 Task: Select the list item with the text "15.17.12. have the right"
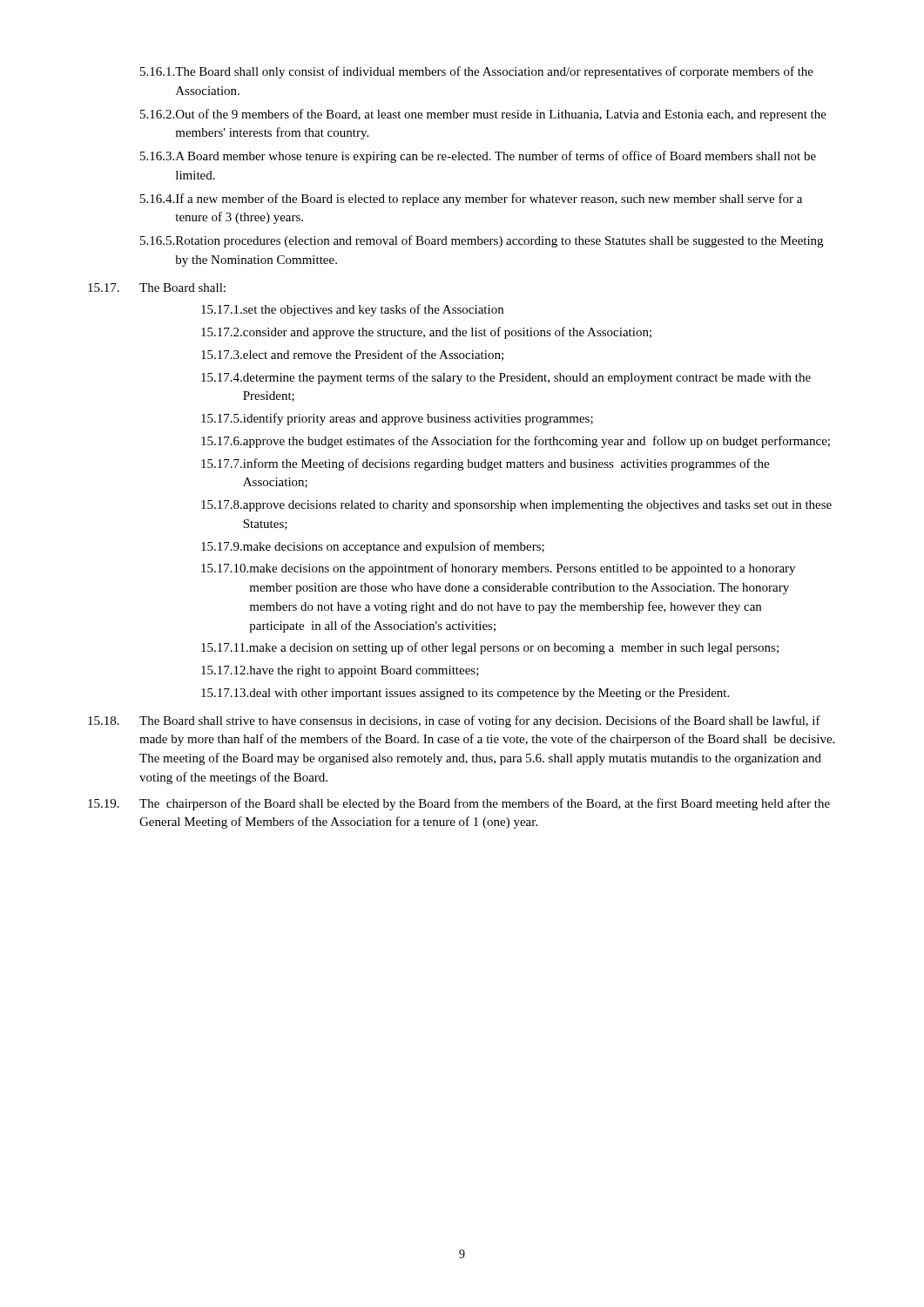point(475,671)
